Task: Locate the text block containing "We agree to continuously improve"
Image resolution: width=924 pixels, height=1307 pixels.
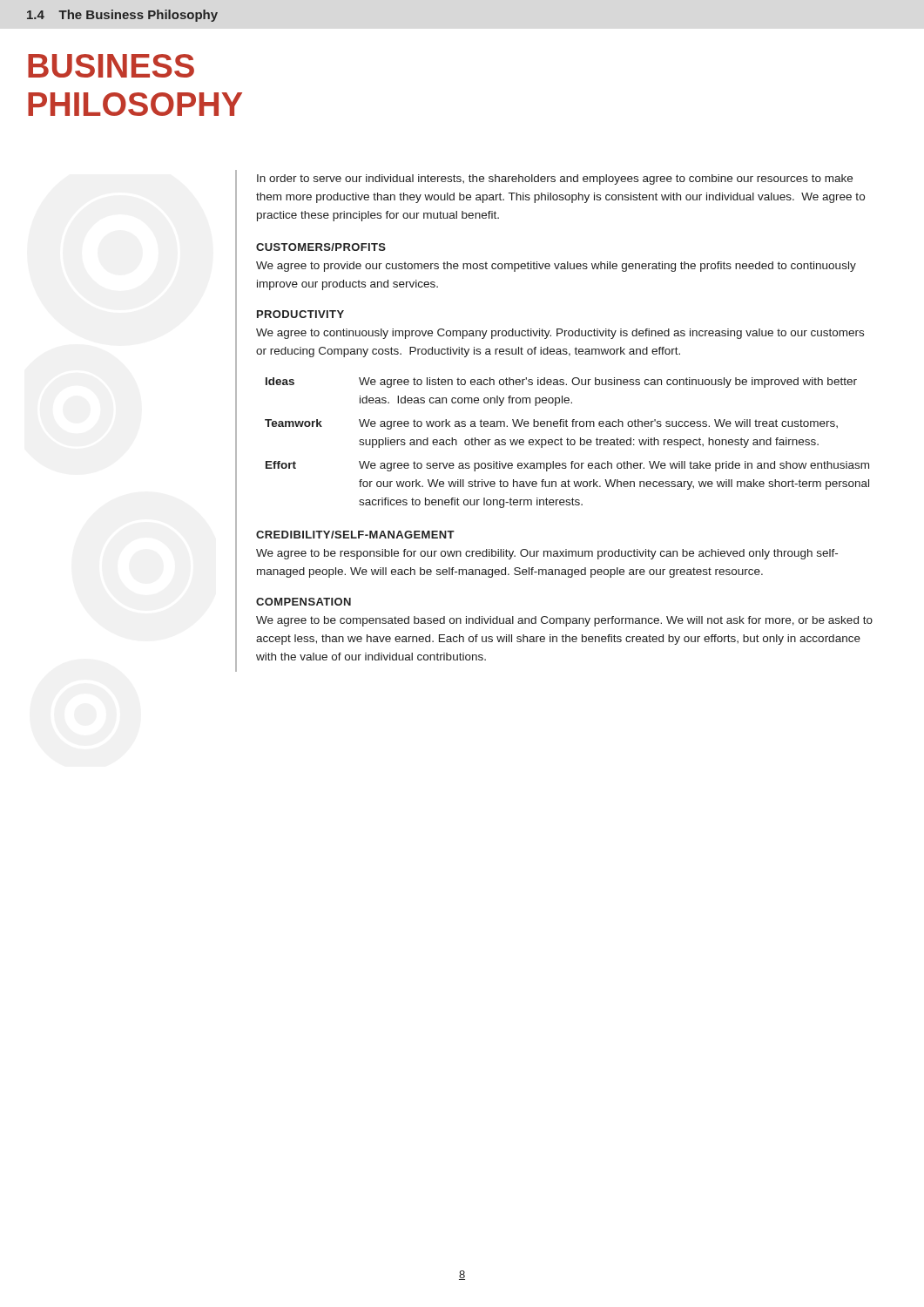Action: pos(560,341)
